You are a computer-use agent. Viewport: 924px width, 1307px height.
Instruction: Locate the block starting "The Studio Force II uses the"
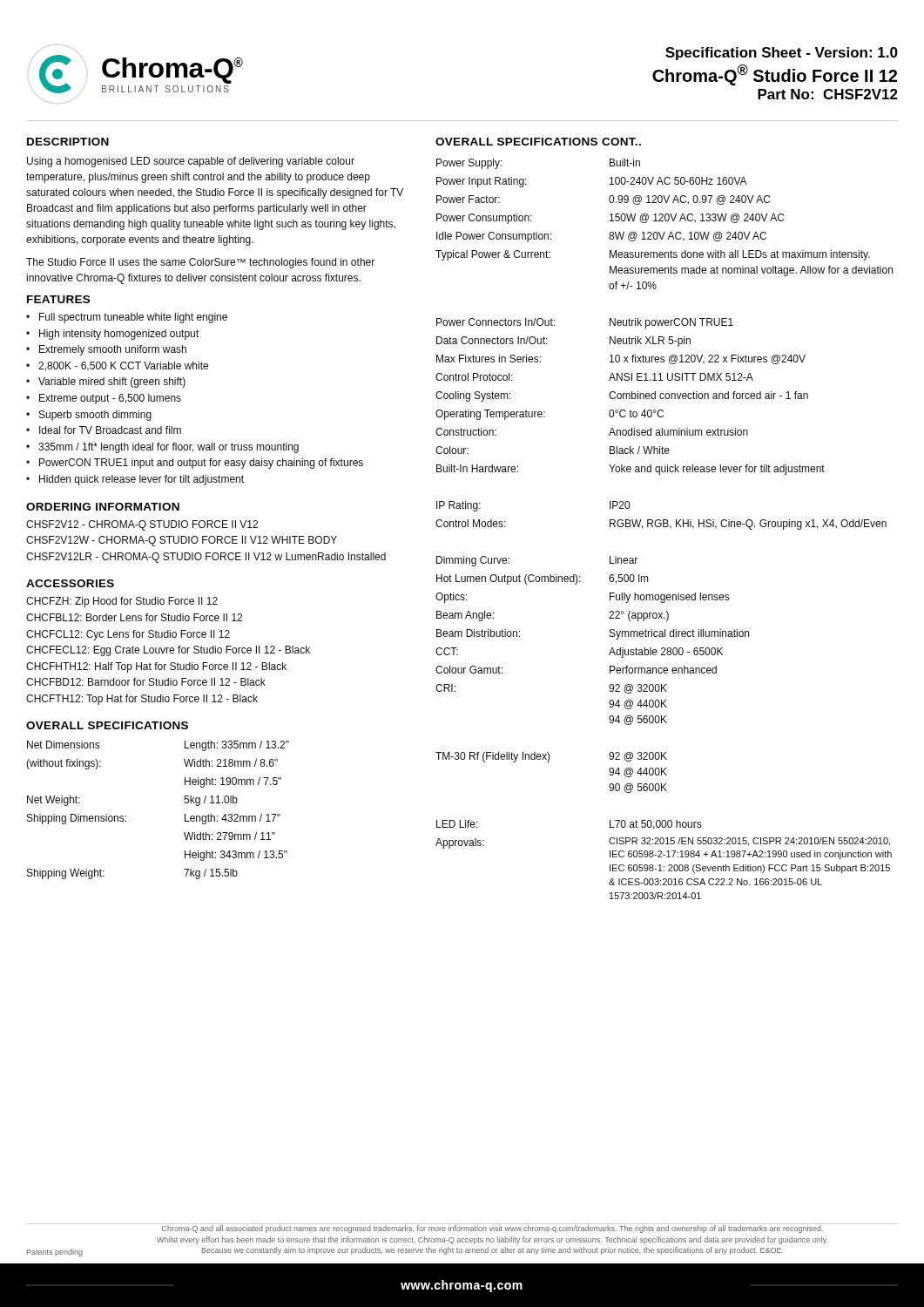[200, 270]
